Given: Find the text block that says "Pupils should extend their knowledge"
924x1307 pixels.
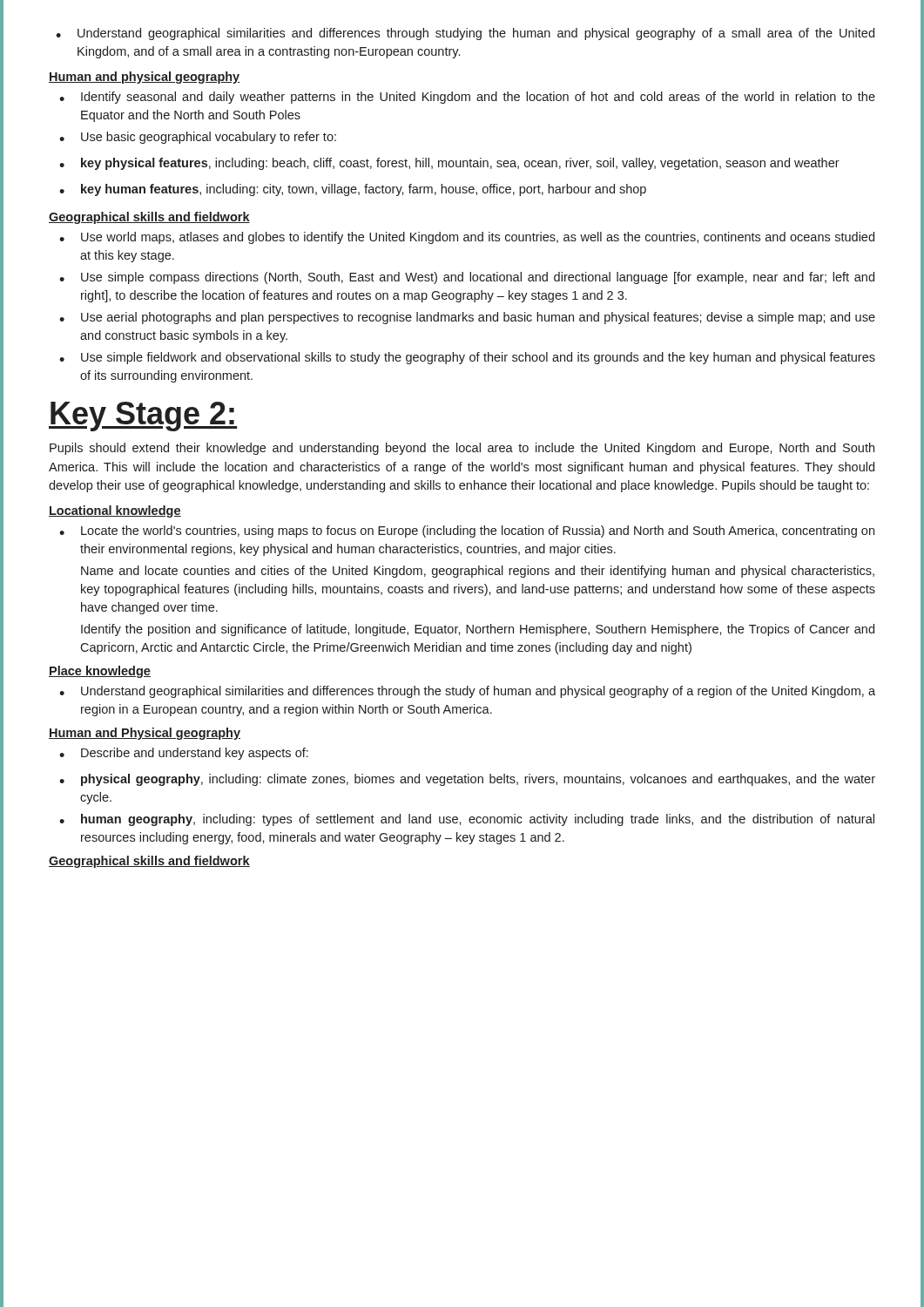Looking at the screenshot, I should tap(462, 467).
